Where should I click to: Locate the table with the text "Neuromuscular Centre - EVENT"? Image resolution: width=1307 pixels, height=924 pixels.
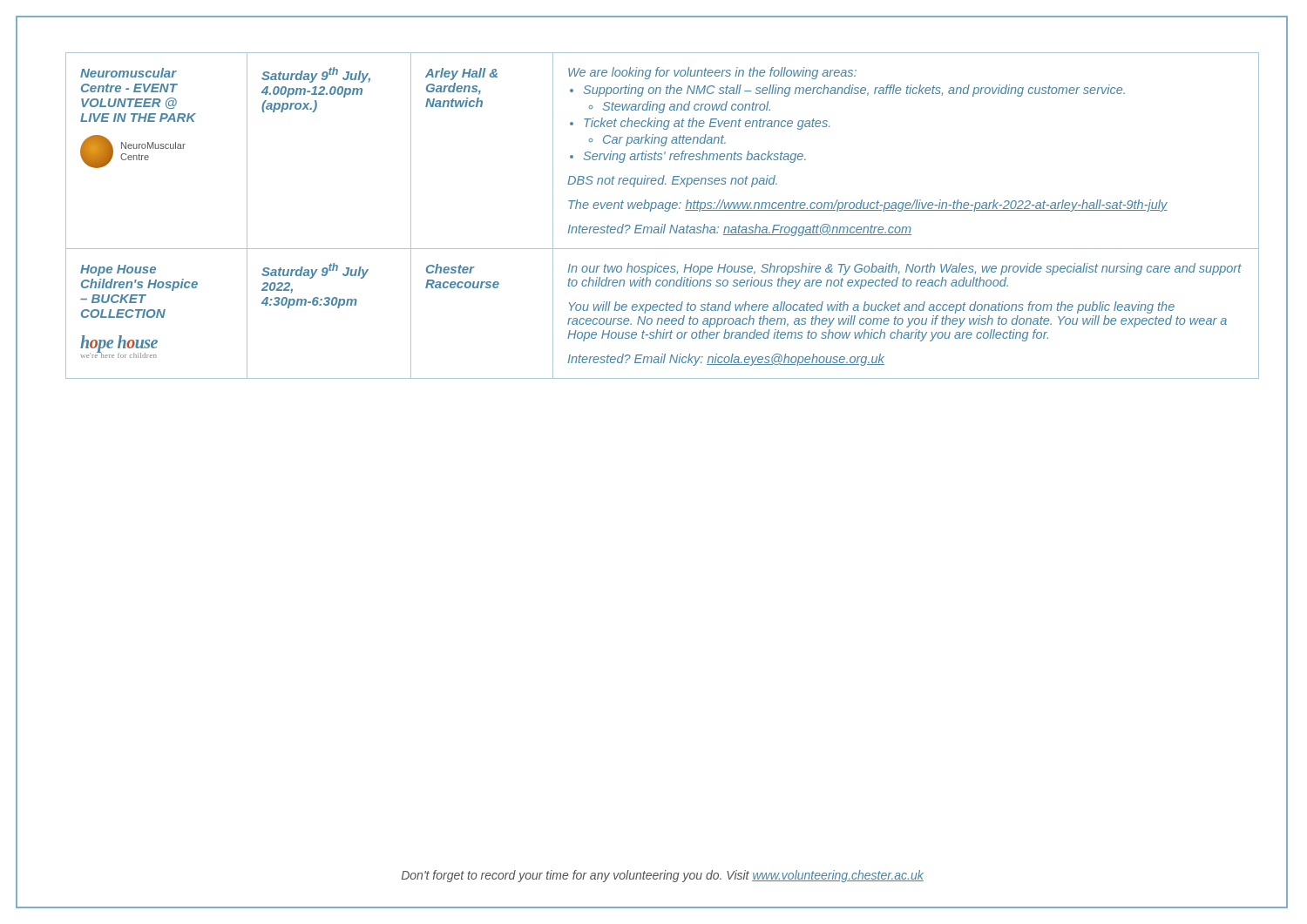[x=662, y=216]
